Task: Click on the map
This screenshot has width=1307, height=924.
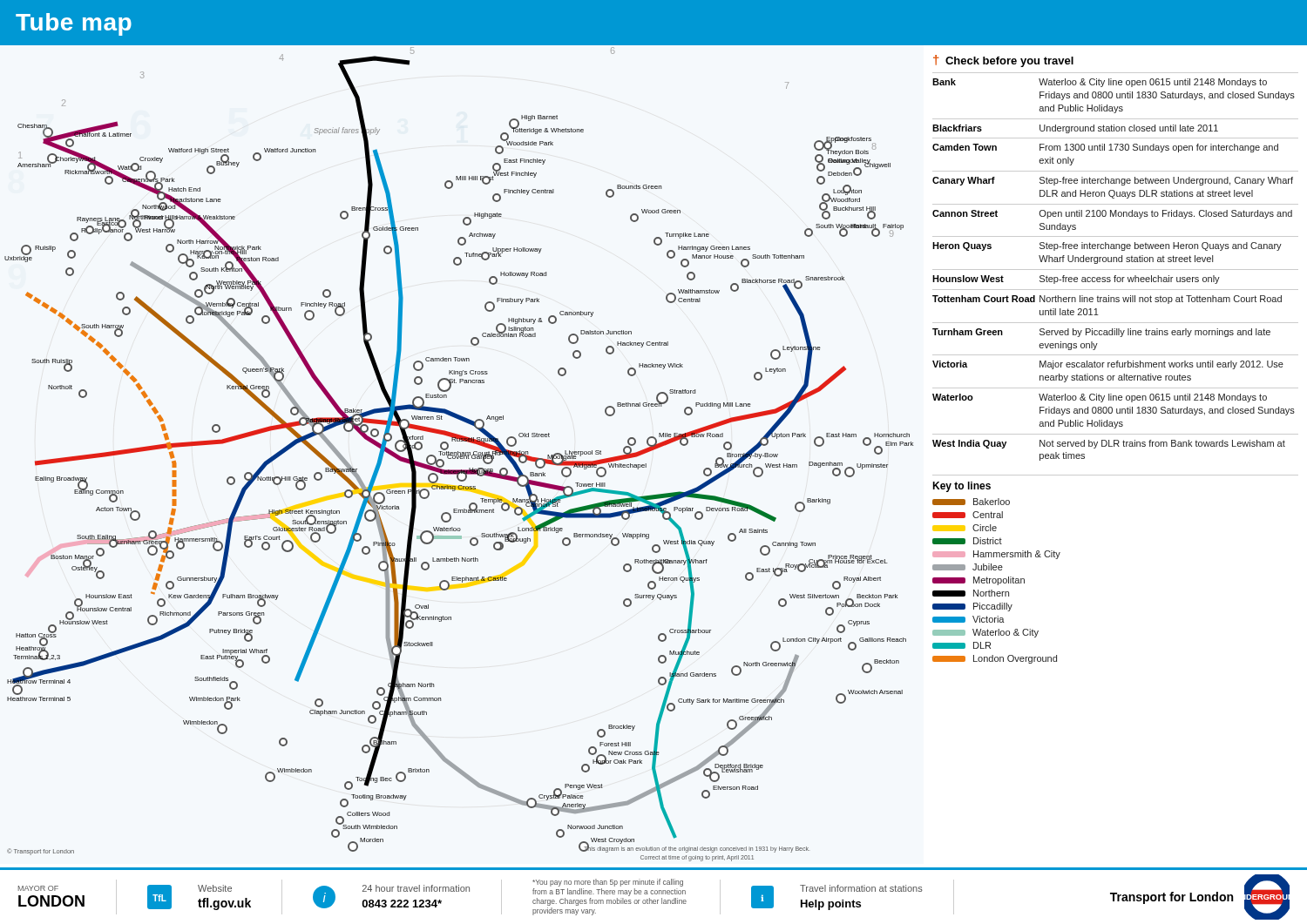Action: point(462,455)
